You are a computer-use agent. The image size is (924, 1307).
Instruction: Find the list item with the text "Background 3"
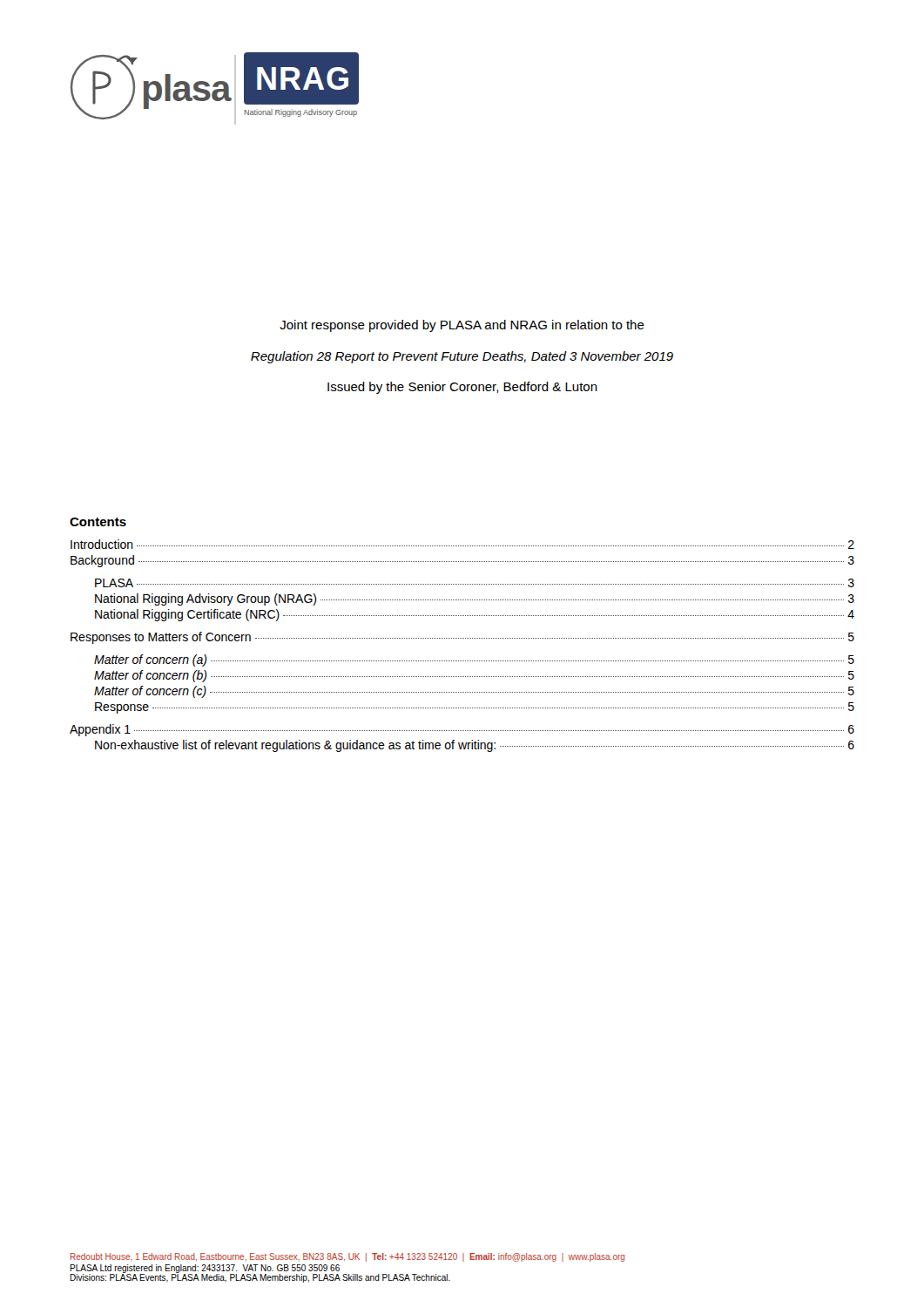tap(462, 560)
